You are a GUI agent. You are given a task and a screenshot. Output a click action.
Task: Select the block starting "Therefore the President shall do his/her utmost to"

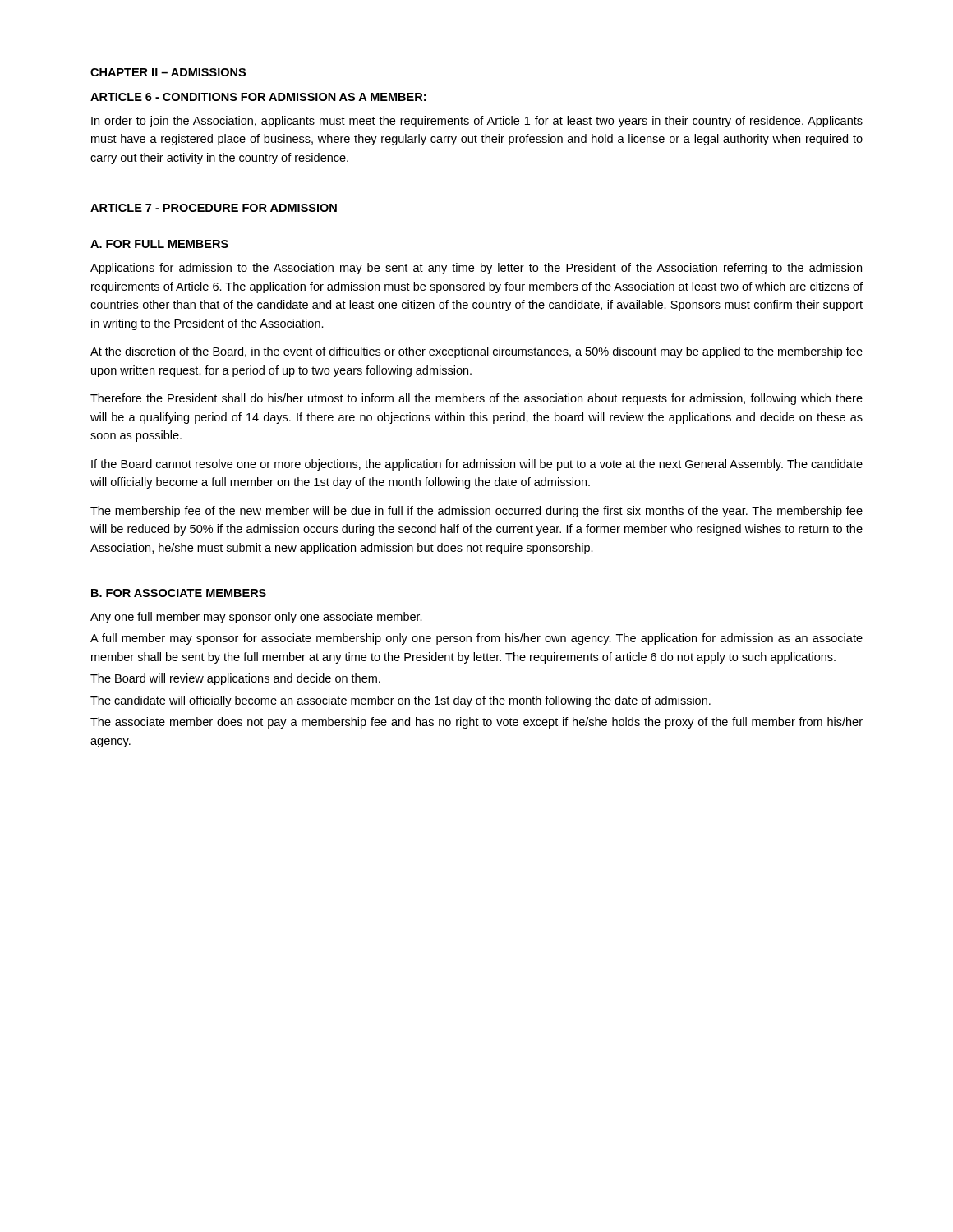476,417
